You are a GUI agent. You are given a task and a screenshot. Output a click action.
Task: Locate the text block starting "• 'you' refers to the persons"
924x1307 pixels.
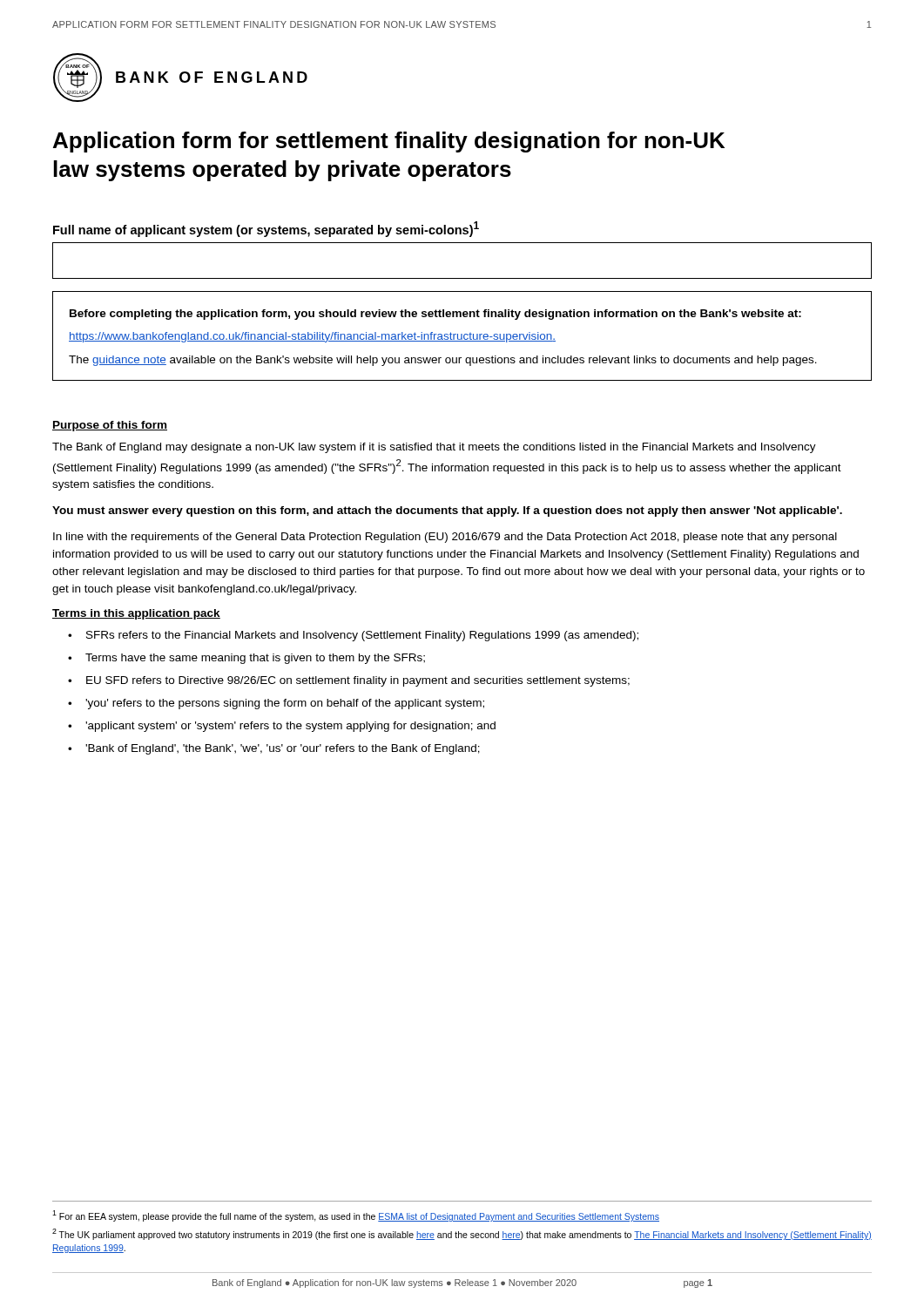(470, 704)
